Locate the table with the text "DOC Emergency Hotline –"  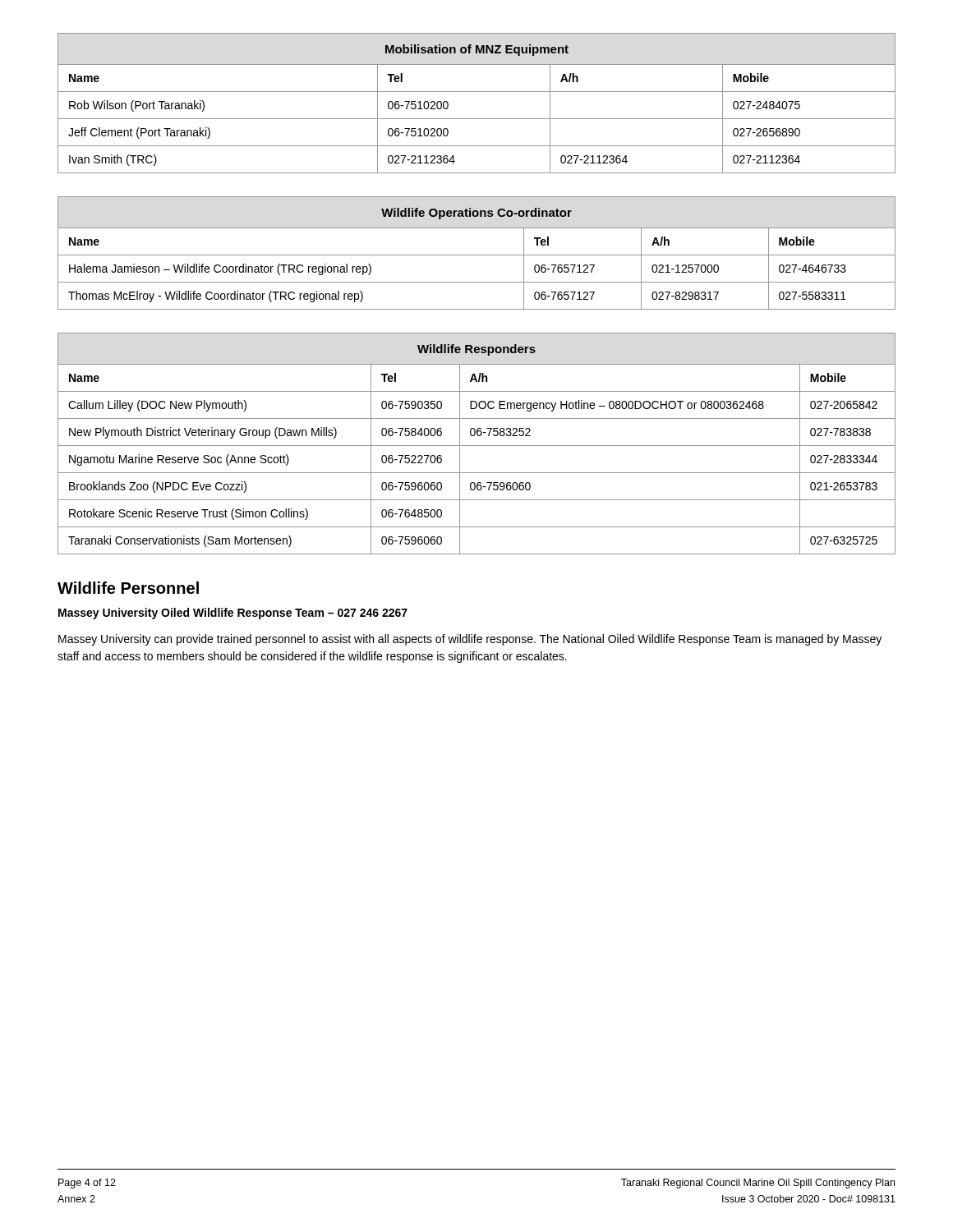point(476,444)
